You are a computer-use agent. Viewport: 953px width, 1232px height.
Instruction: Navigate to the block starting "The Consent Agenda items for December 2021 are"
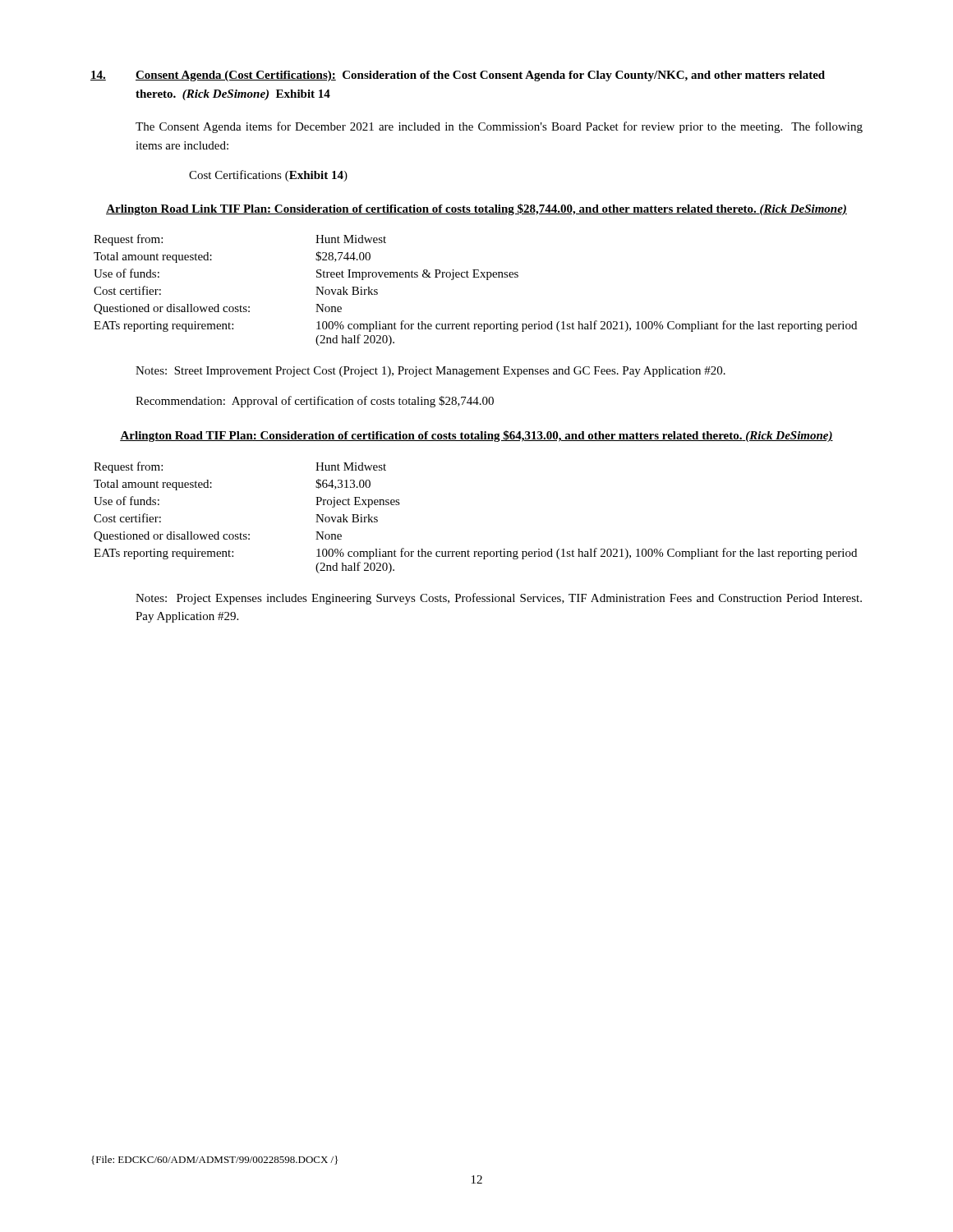[499, 136]
